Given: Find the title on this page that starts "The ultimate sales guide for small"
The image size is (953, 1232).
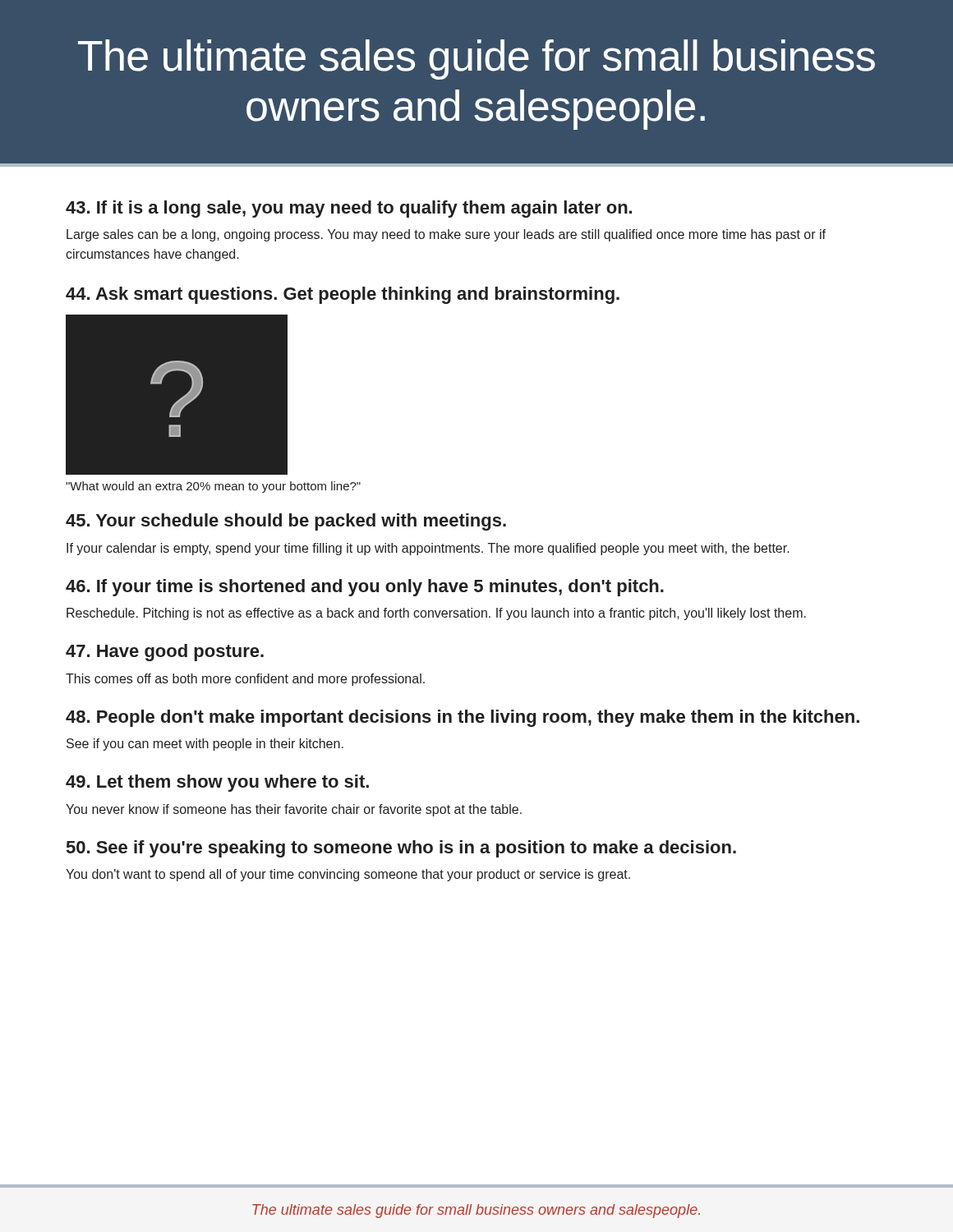Looking at the screenshot, I should tap(476, 82).
